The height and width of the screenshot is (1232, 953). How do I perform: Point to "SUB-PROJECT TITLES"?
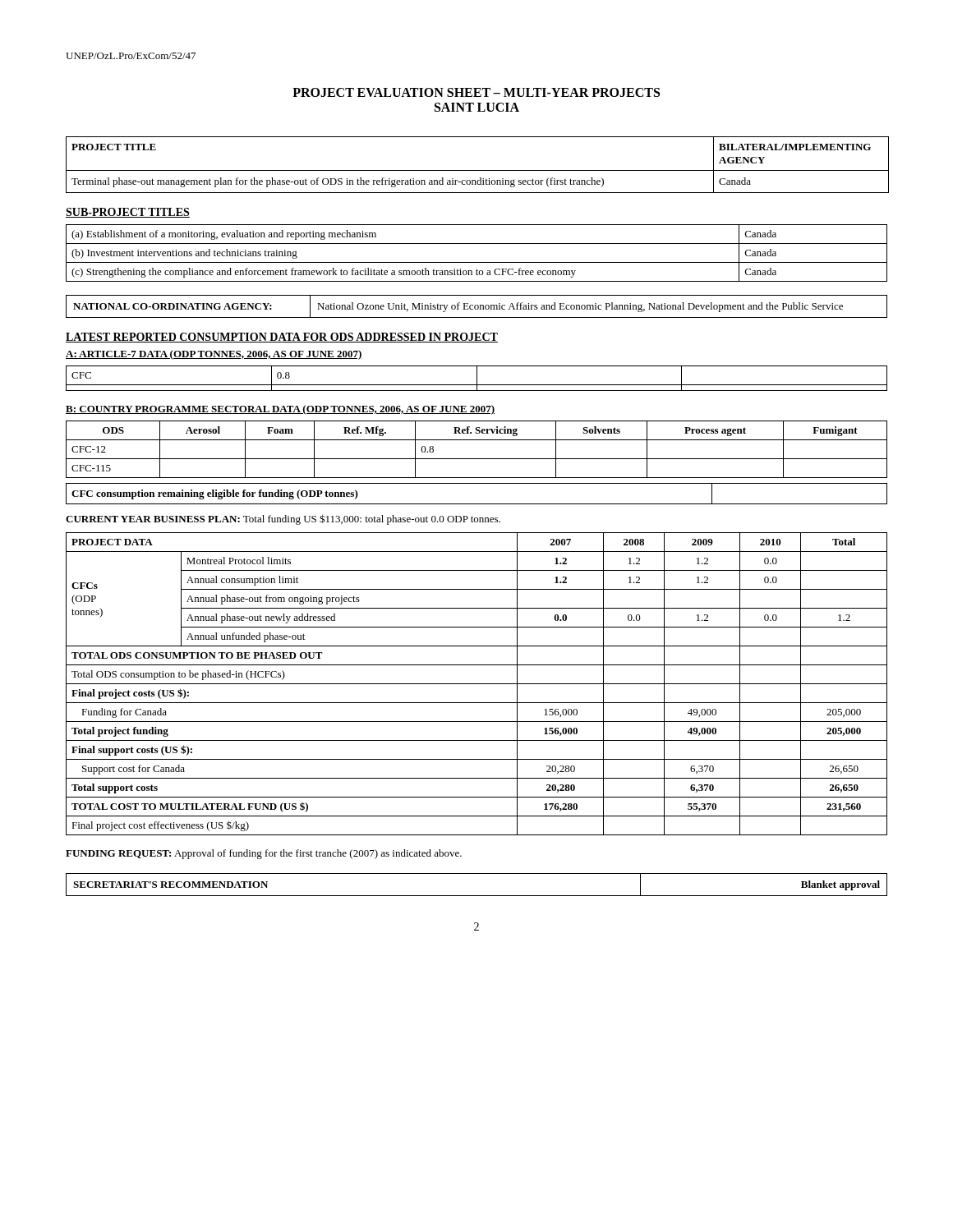[x=128, y=212]
